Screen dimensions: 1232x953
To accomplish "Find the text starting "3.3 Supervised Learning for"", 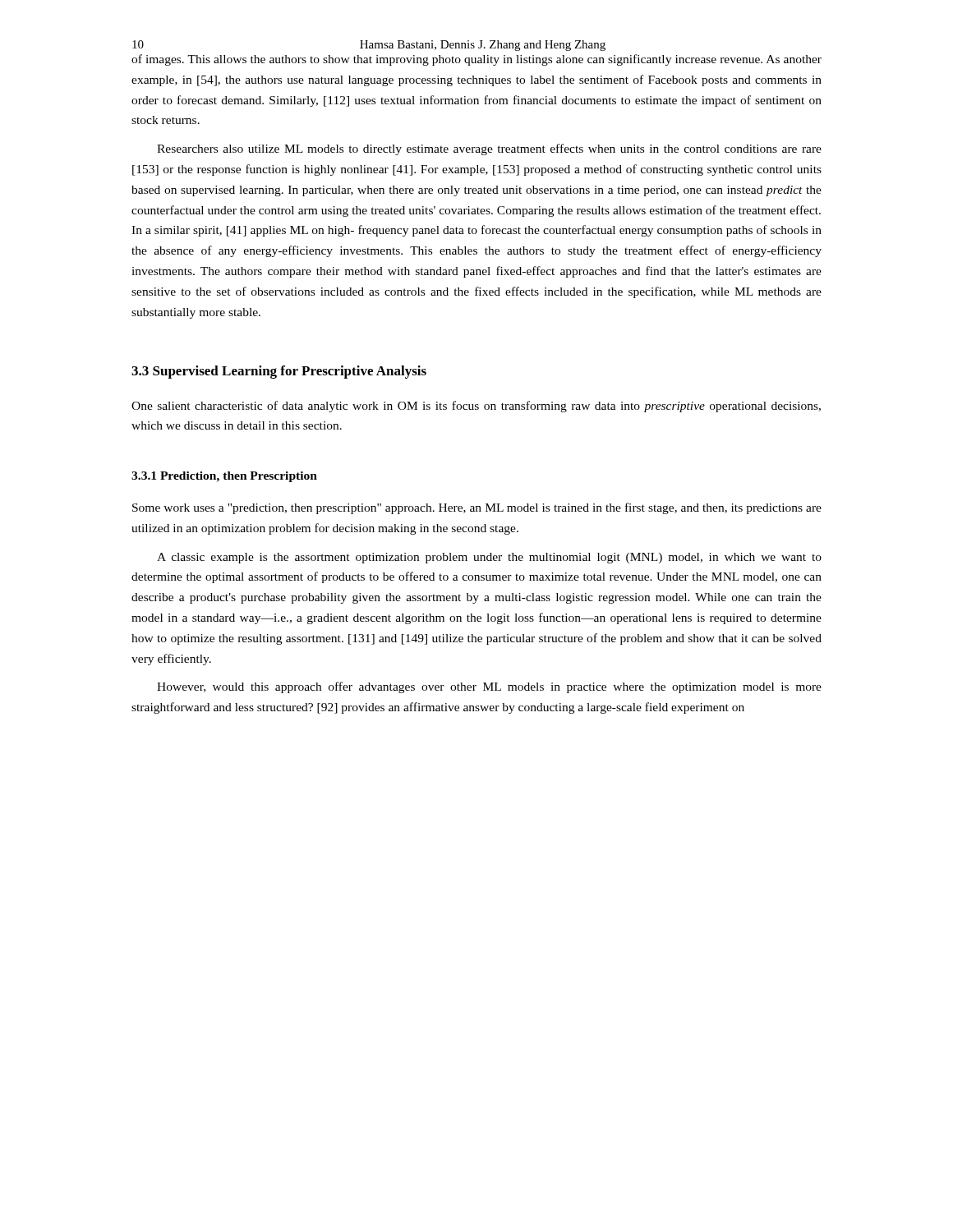I will 279,371.
